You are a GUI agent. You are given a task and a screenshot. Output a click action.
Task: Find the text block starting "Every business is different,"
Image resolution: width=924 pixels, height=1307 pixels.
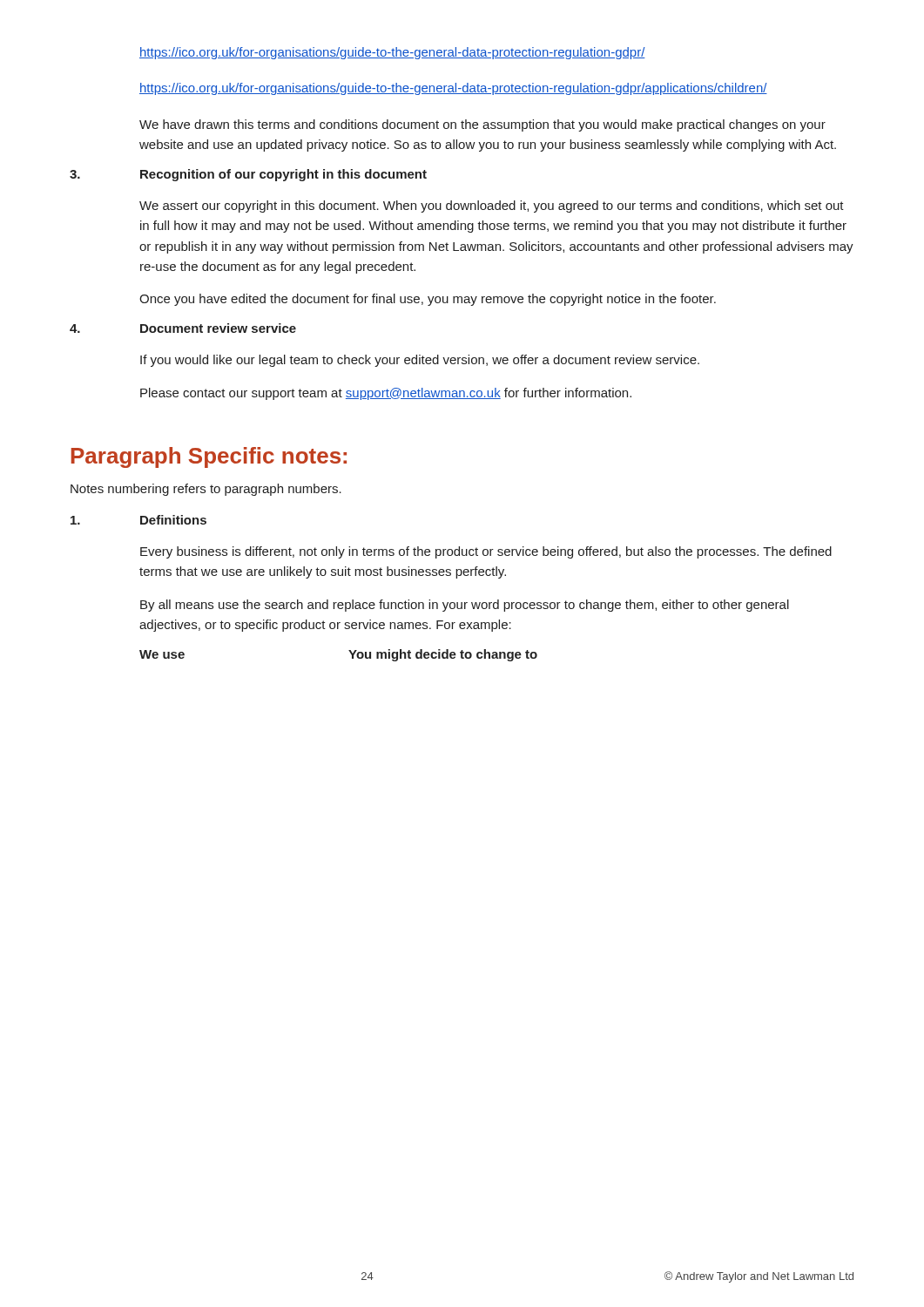(486, 561)
